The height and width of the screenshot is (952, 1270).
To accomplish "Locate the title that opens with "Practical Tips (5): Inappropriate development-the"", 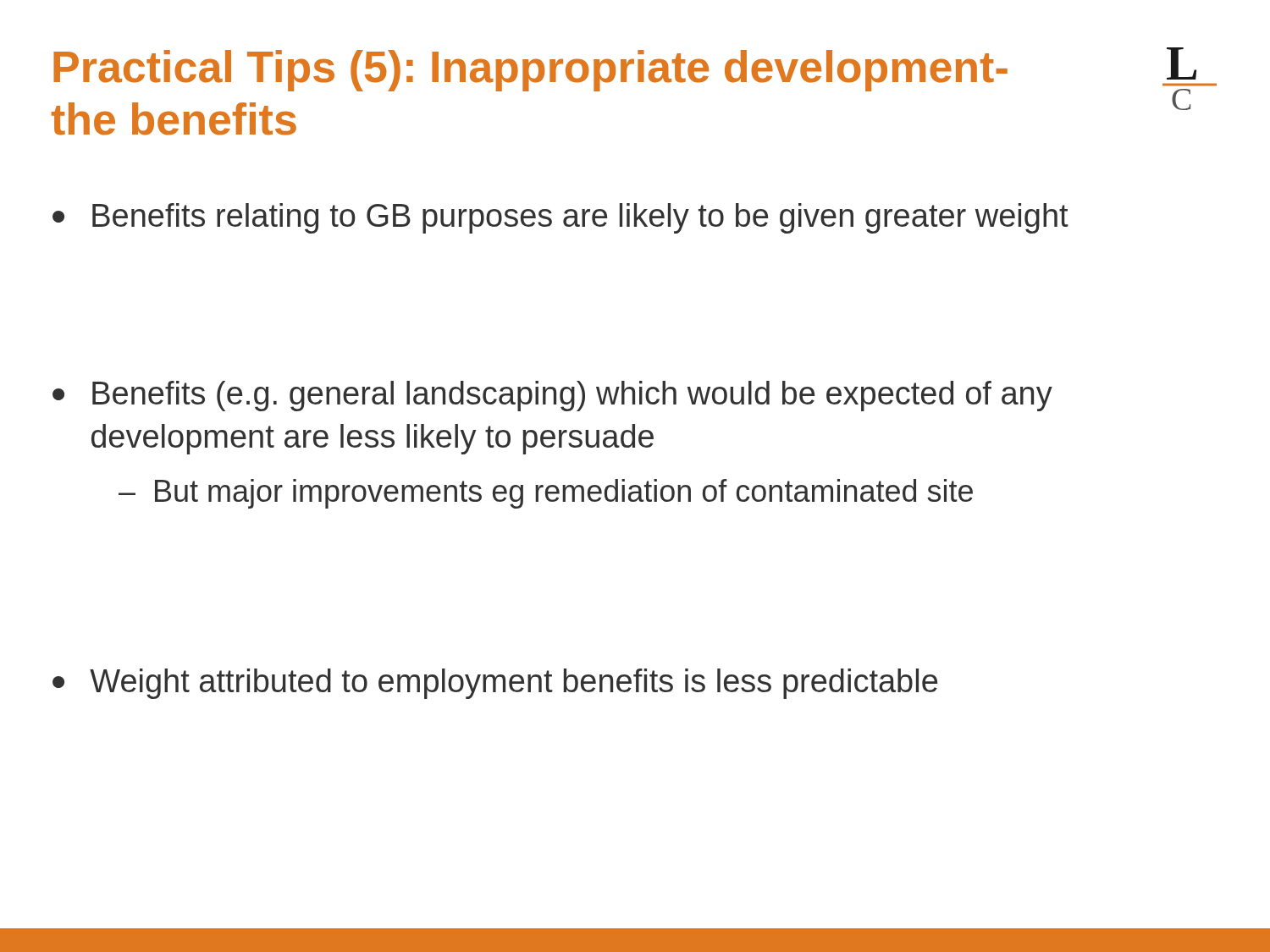I will [550, 93].
